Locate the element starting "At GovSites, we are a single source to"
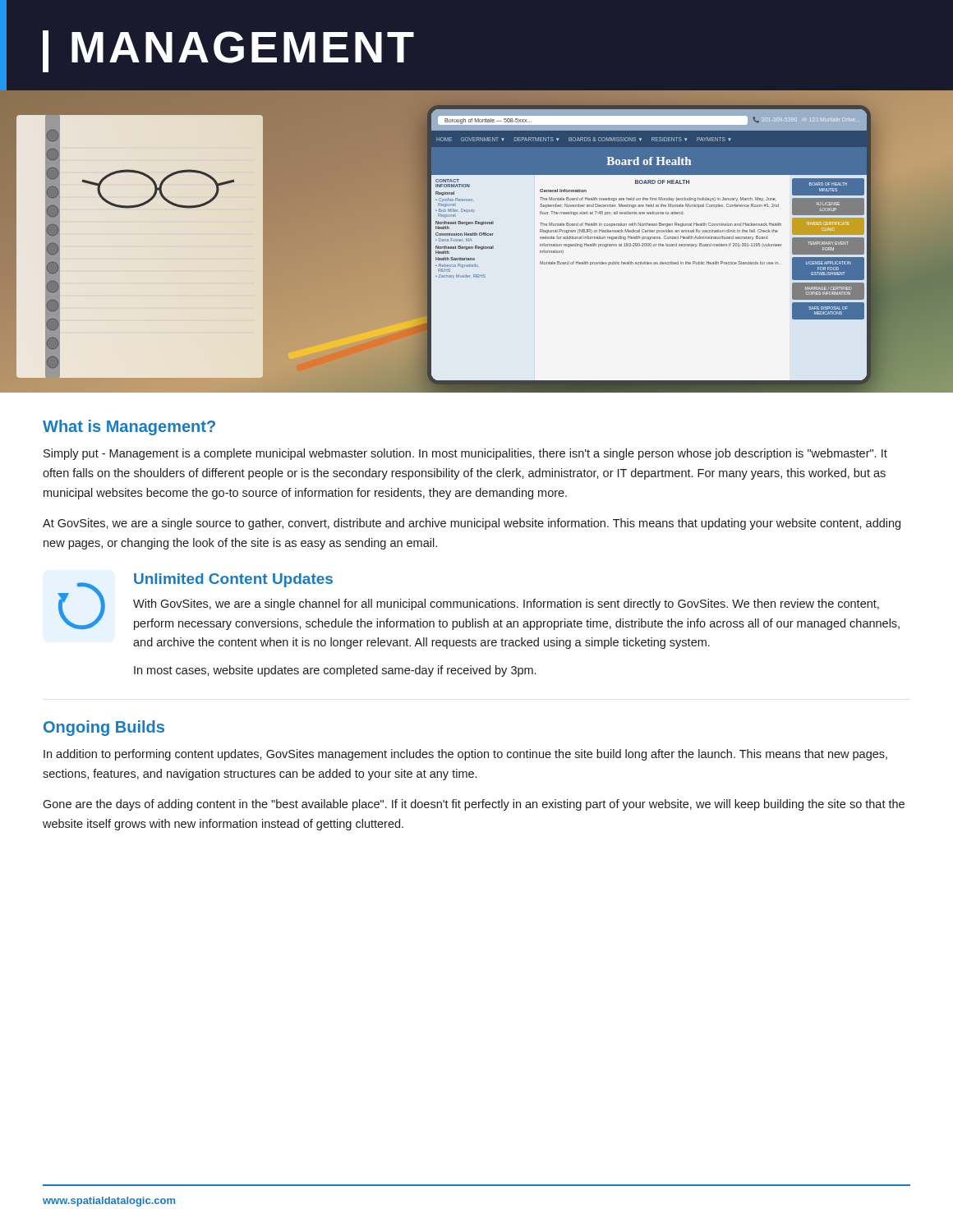 [472, 533]
